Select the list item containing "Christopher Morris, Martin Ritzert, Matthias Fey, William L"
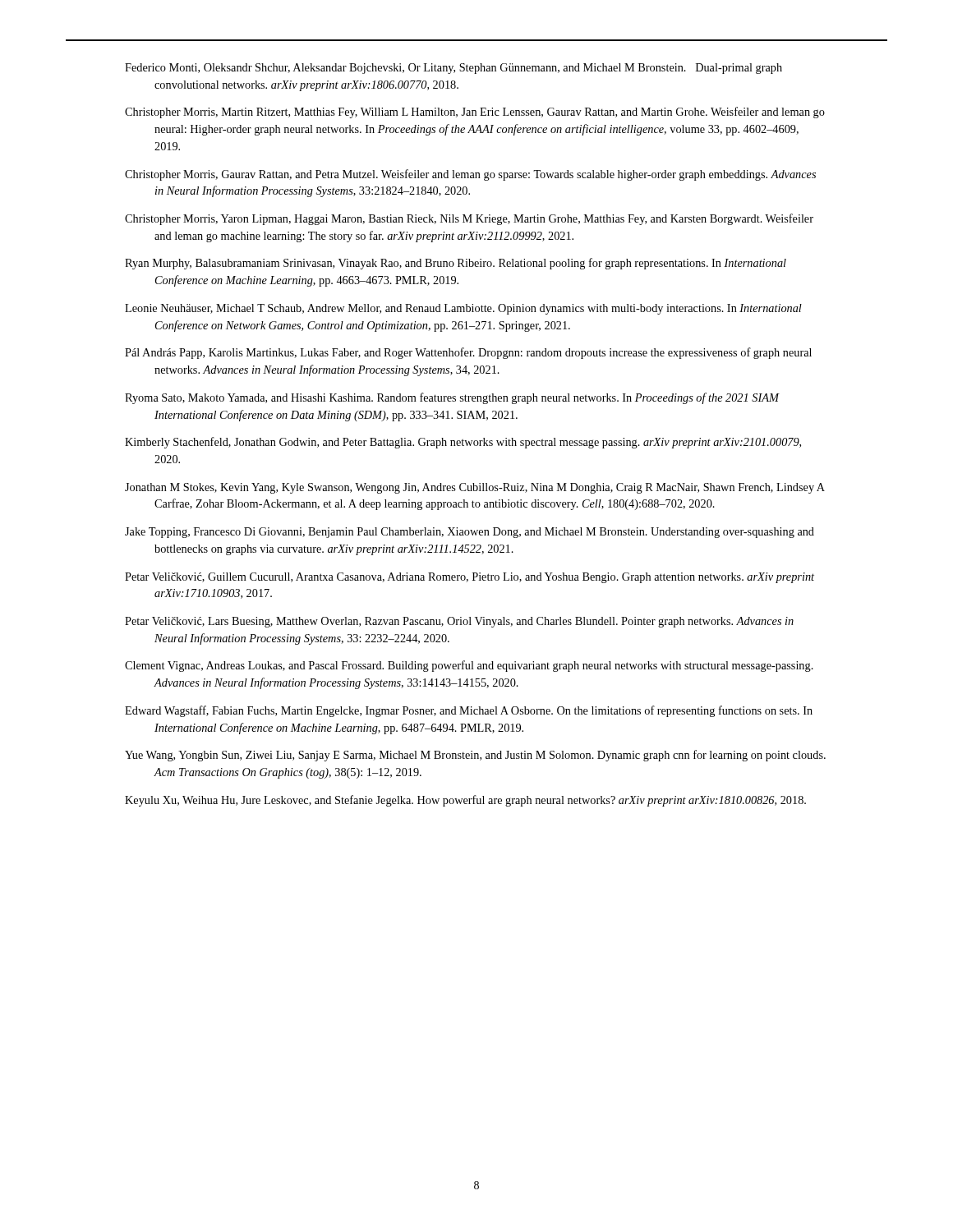This screenshot has height=1232, width=953. 475,129
